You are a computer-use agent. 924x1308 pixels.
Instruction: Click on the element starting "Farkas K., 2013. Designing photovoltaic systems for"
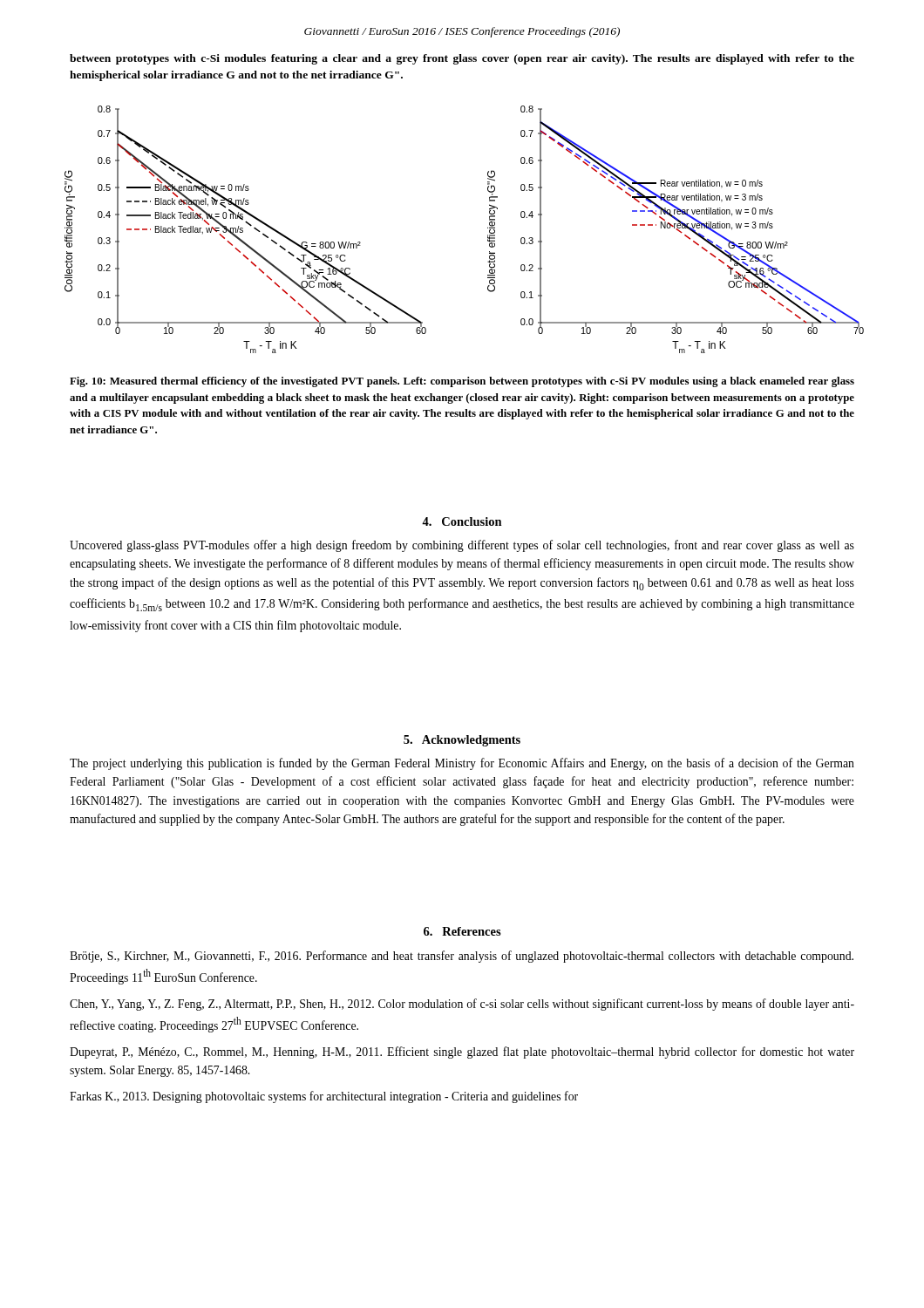324,1097
